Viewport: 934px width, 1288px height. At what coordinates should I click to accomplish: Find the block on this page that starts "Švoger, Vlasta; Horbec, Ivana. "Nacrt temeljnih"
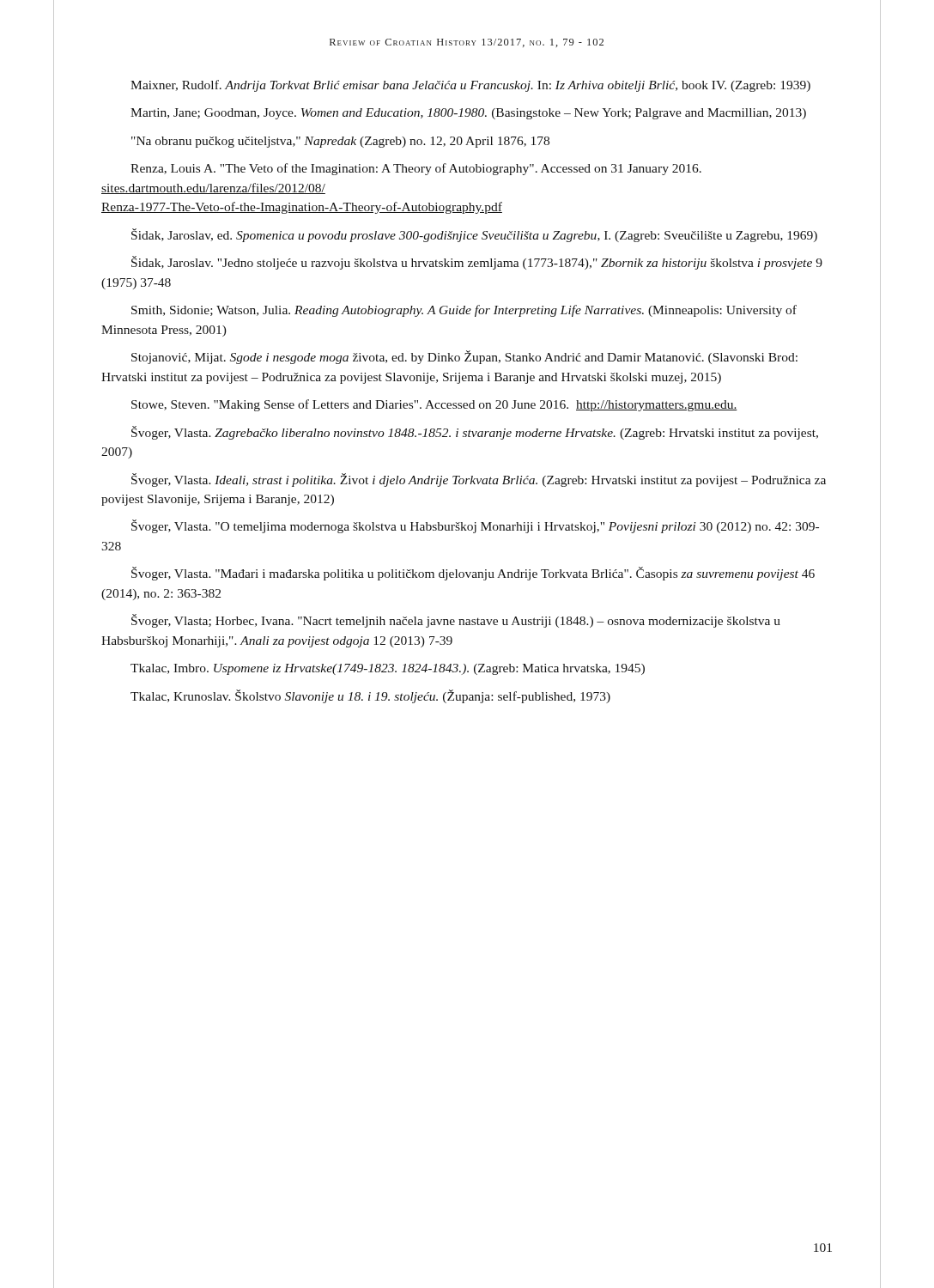[441, 630]
